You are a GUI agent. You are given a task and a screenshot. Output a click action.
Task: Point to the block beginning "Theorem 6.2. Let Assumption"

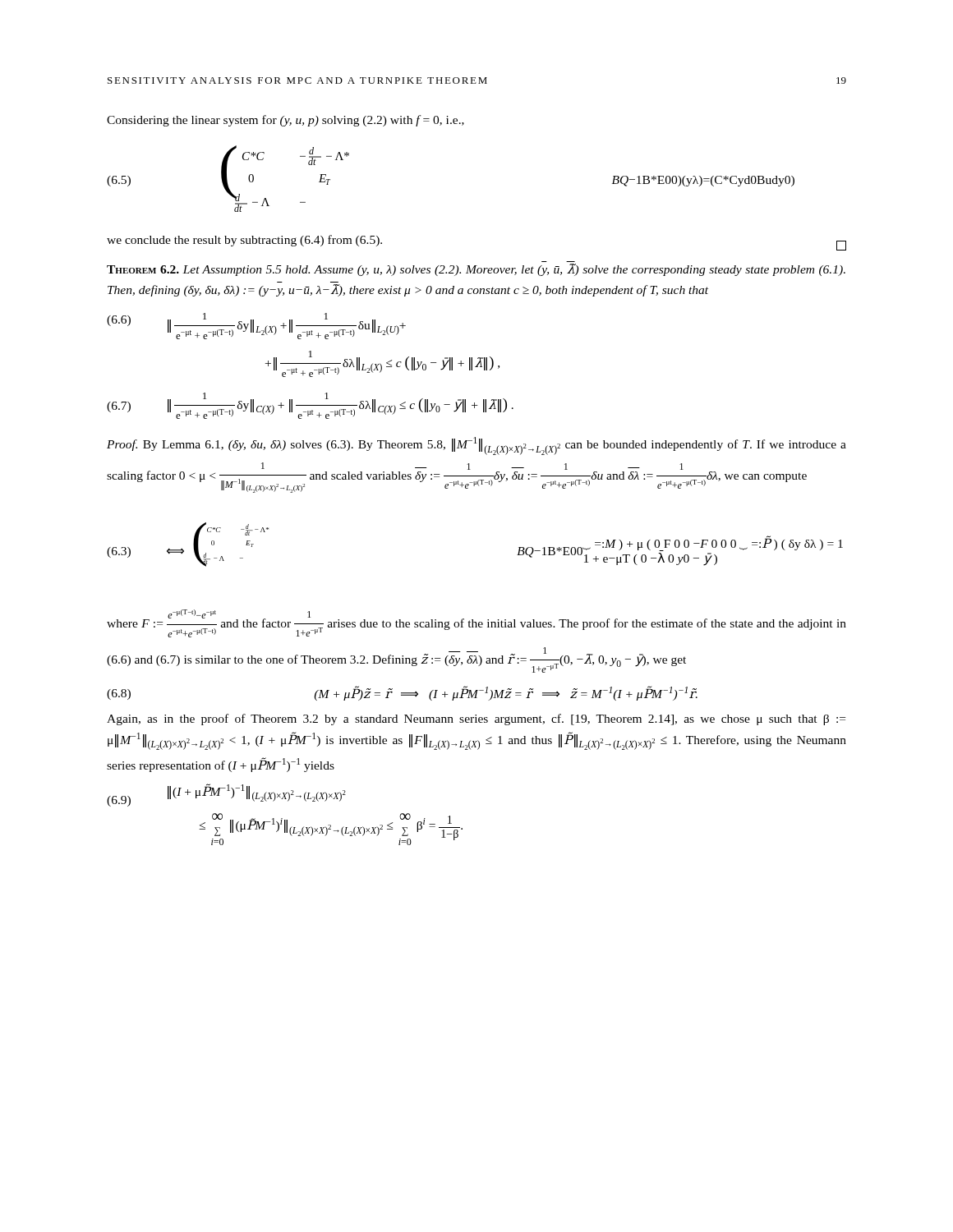pos(476,279)
